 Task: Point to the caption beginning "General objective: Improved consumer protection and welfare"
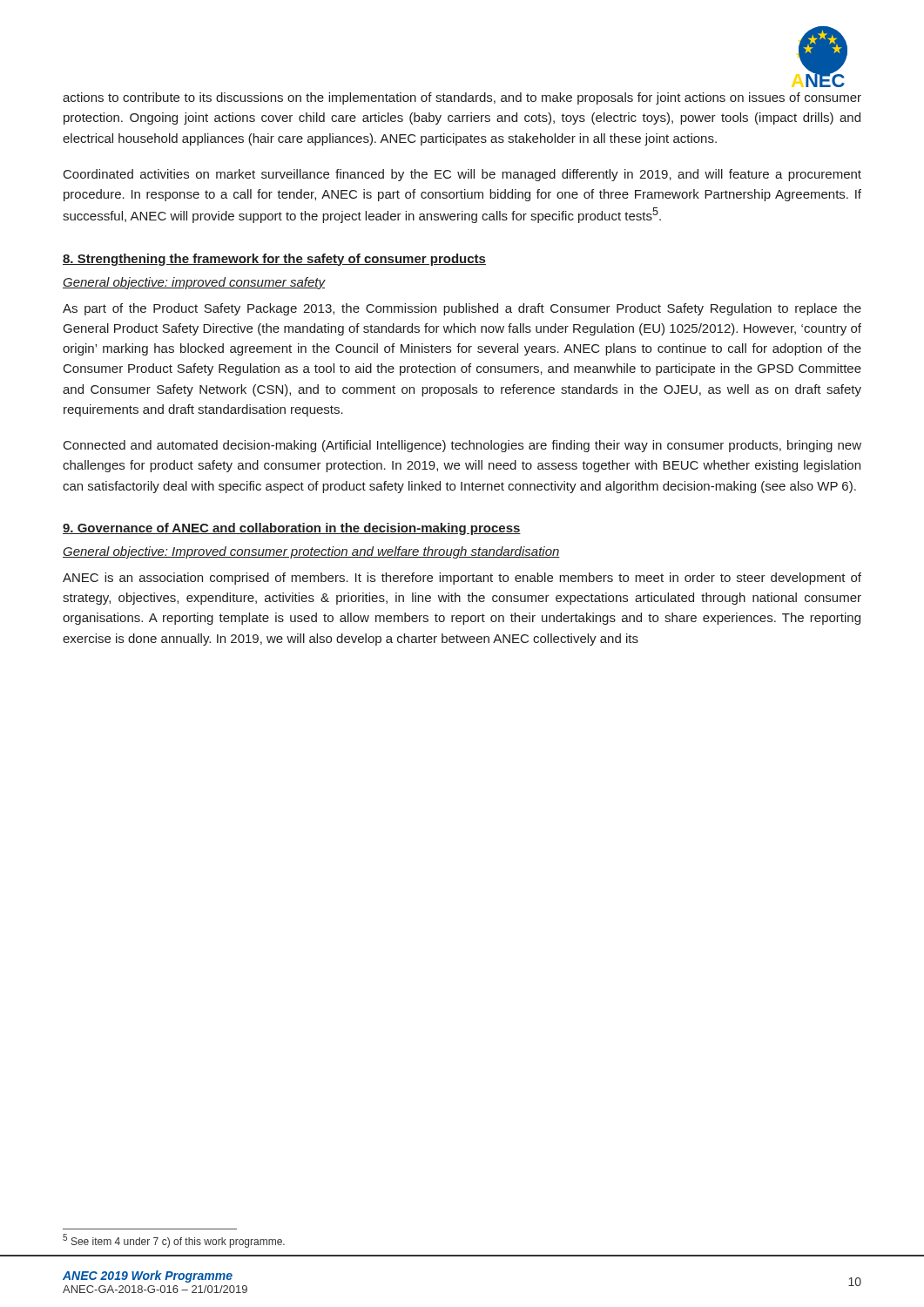pyautogui.click(x=311, y=551)
